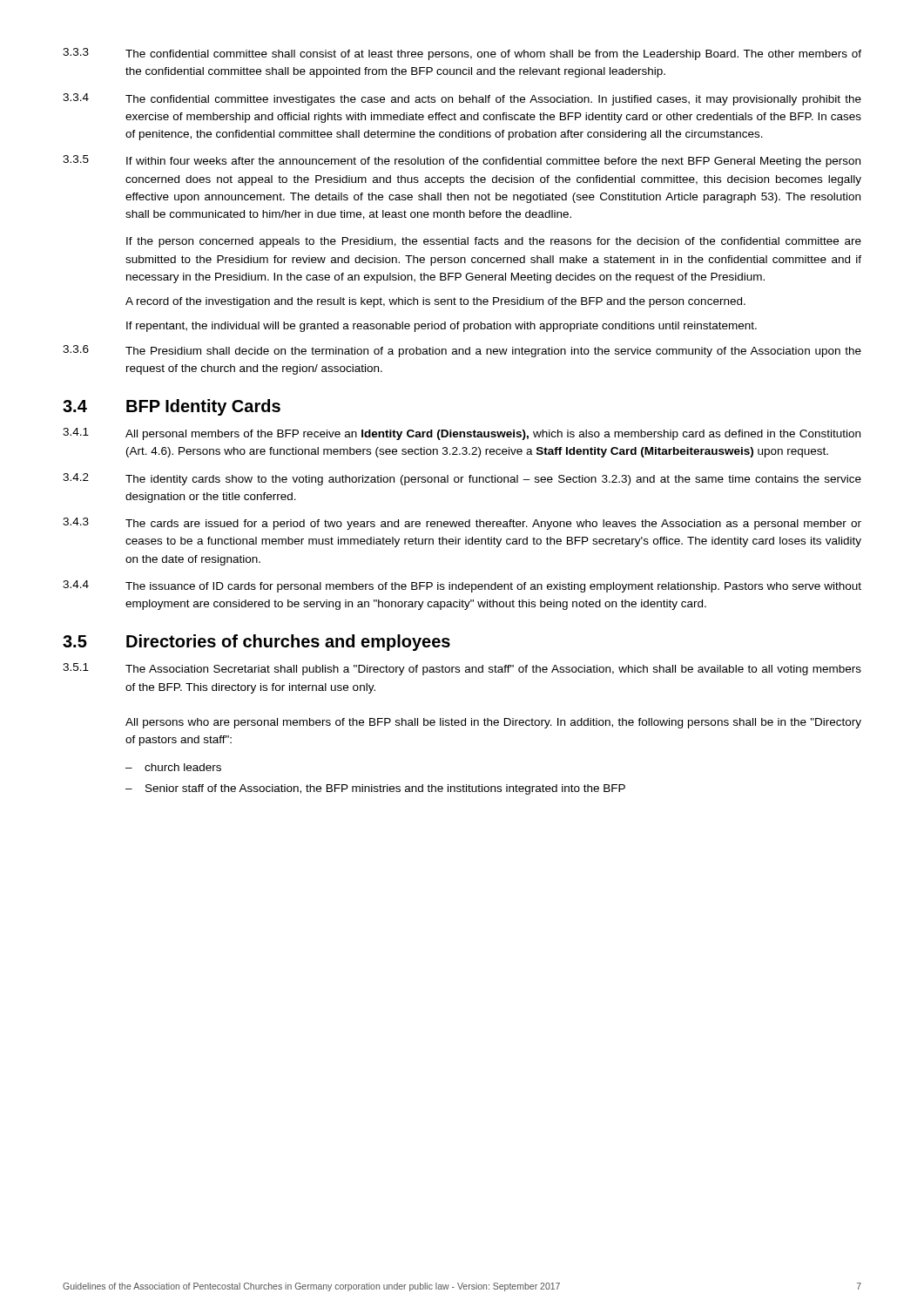The width and height of the screenshot is (924, 1307).
Task: Where is the passage that starts "3.3.6 The Presidium shall decide"?
Action: pyautogui.click(x=462, y=360)
